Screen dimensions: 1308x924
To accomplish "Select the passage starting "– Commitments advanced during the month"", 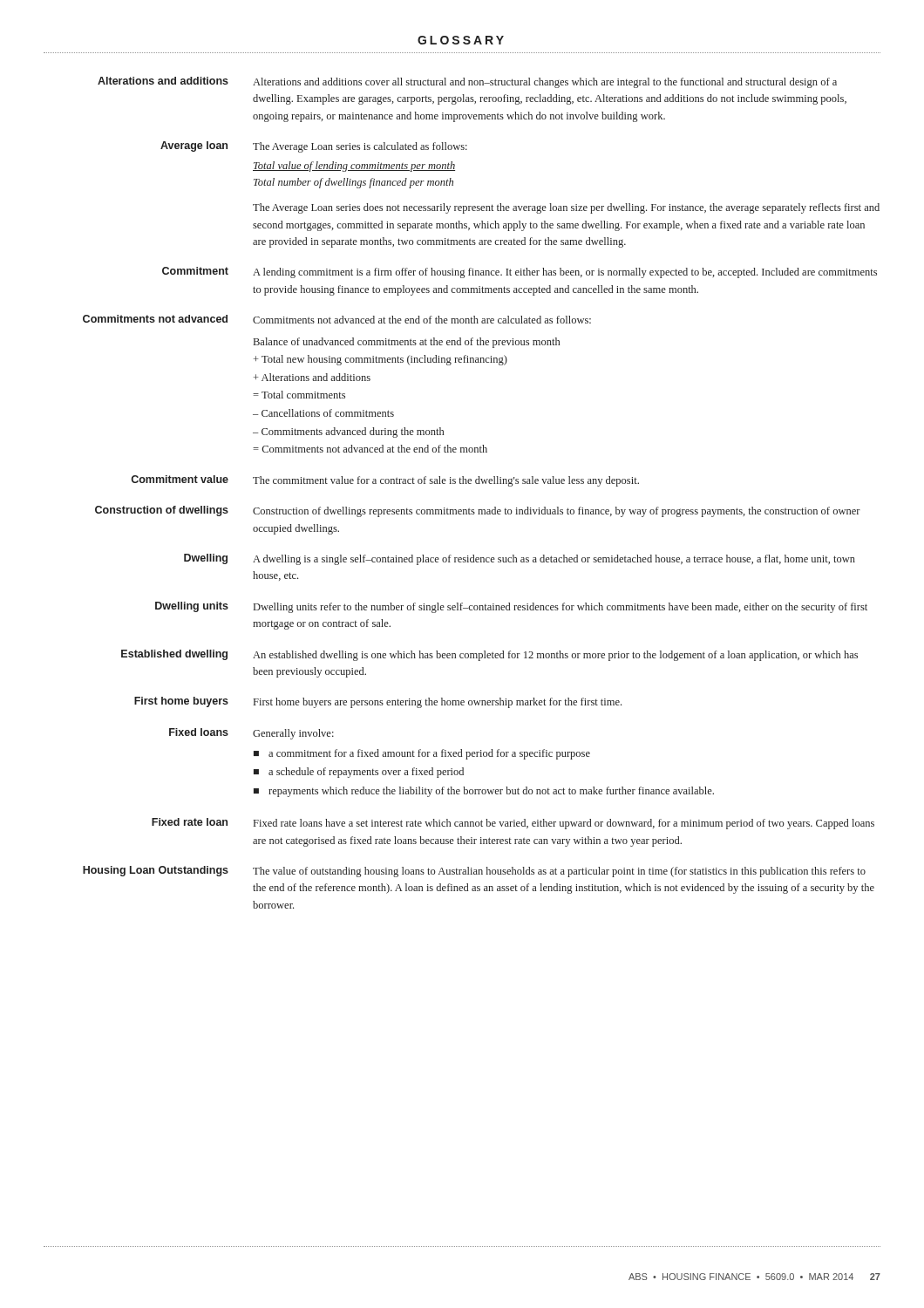I will [x=349, y=431].
